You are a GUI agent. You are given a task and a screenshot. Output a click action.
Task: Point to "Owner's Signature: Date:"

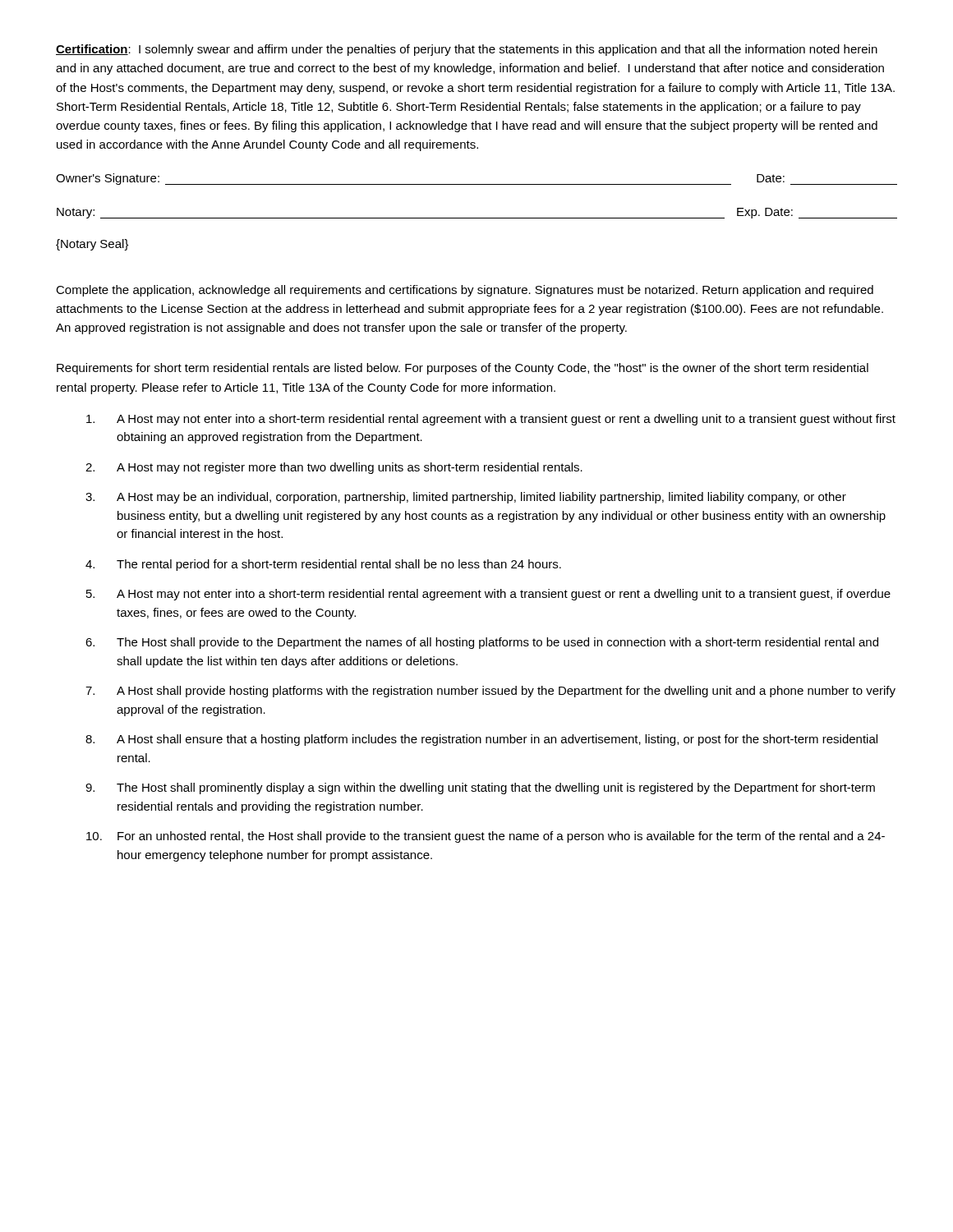[476, 177]
